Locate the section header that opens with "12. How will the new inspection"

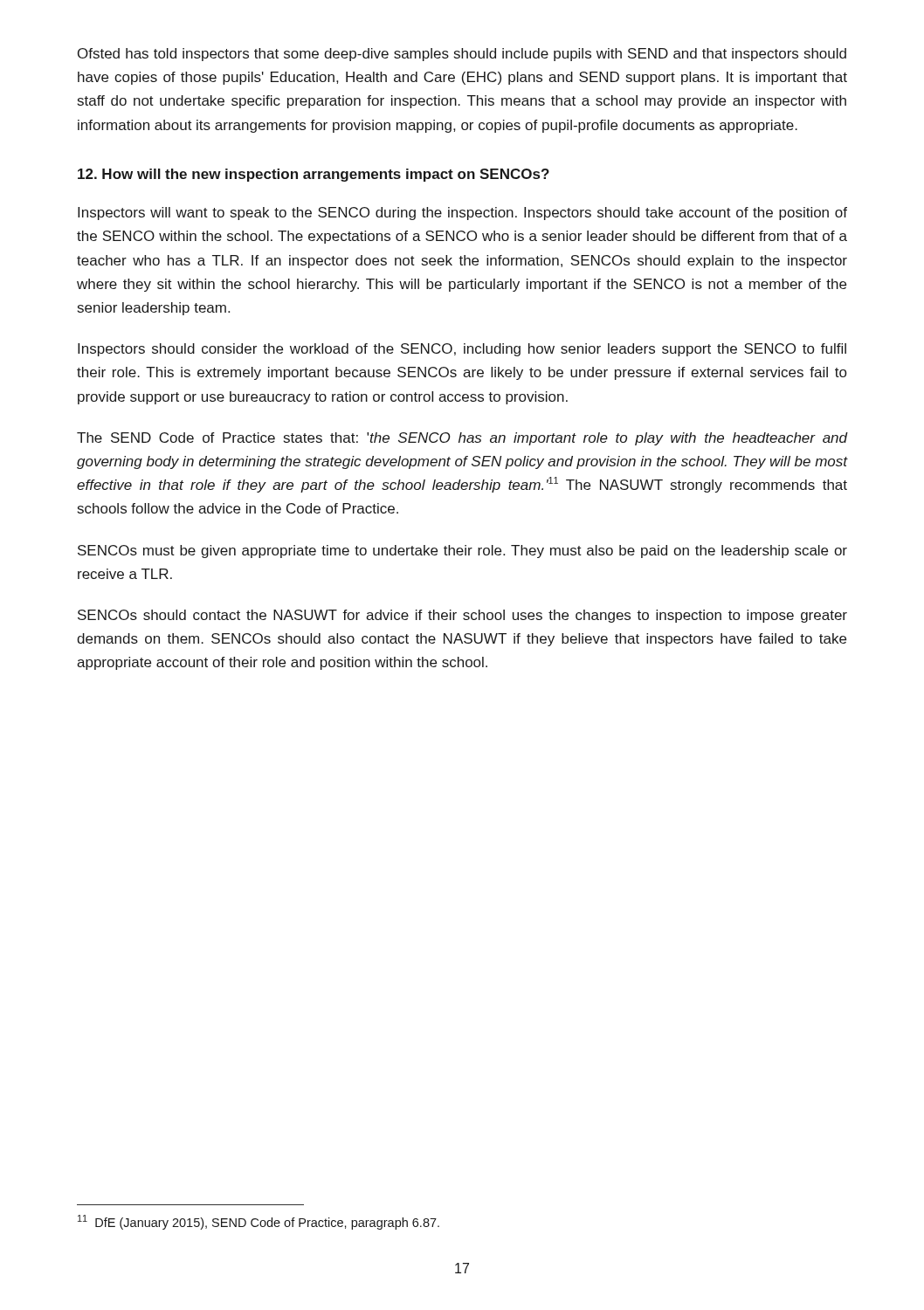pyautogui.click(x=313, y=174)
